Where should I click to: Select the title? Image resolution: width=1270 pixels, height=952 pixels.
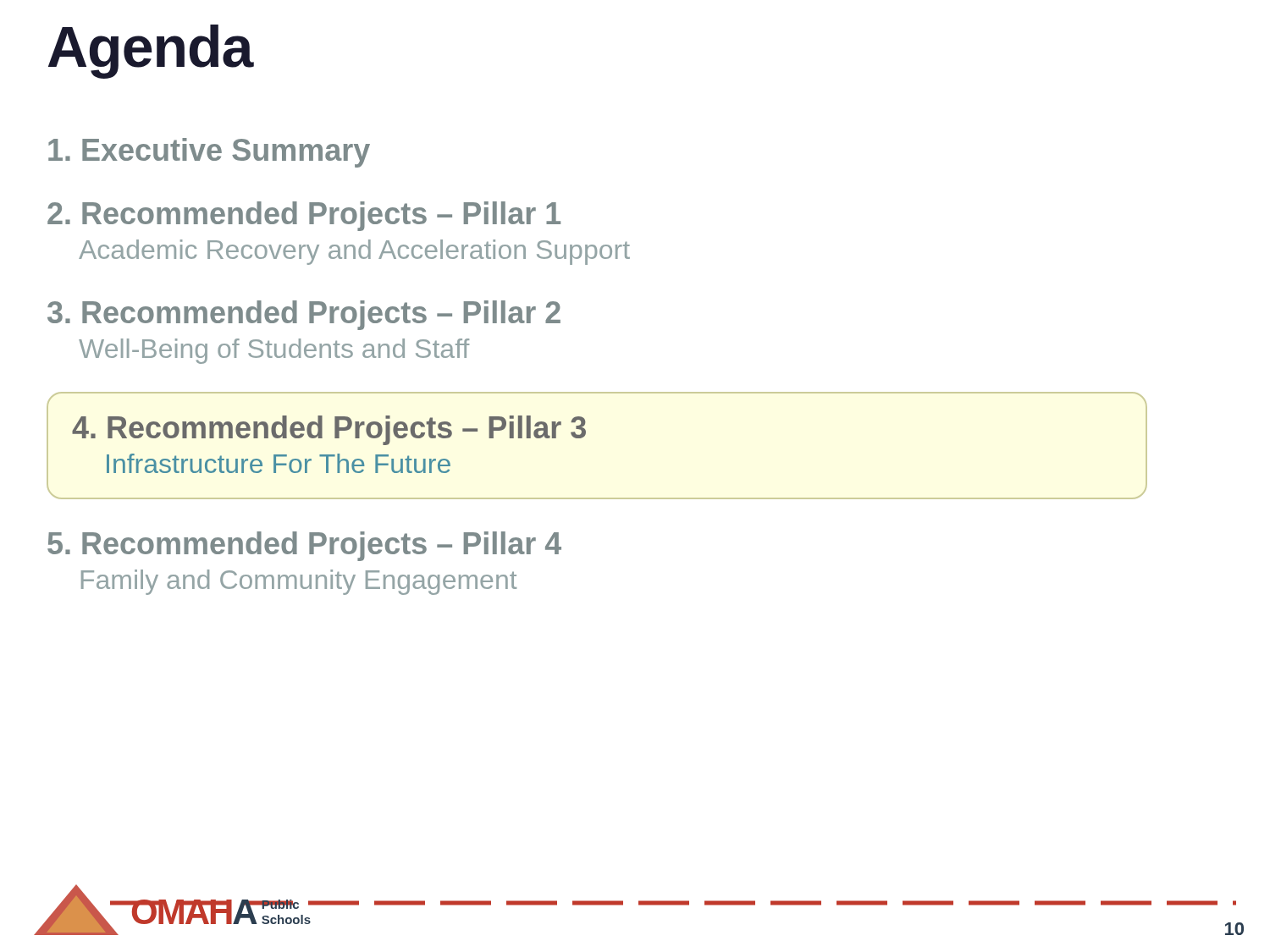pyautogui.click(x=150, y=47)
